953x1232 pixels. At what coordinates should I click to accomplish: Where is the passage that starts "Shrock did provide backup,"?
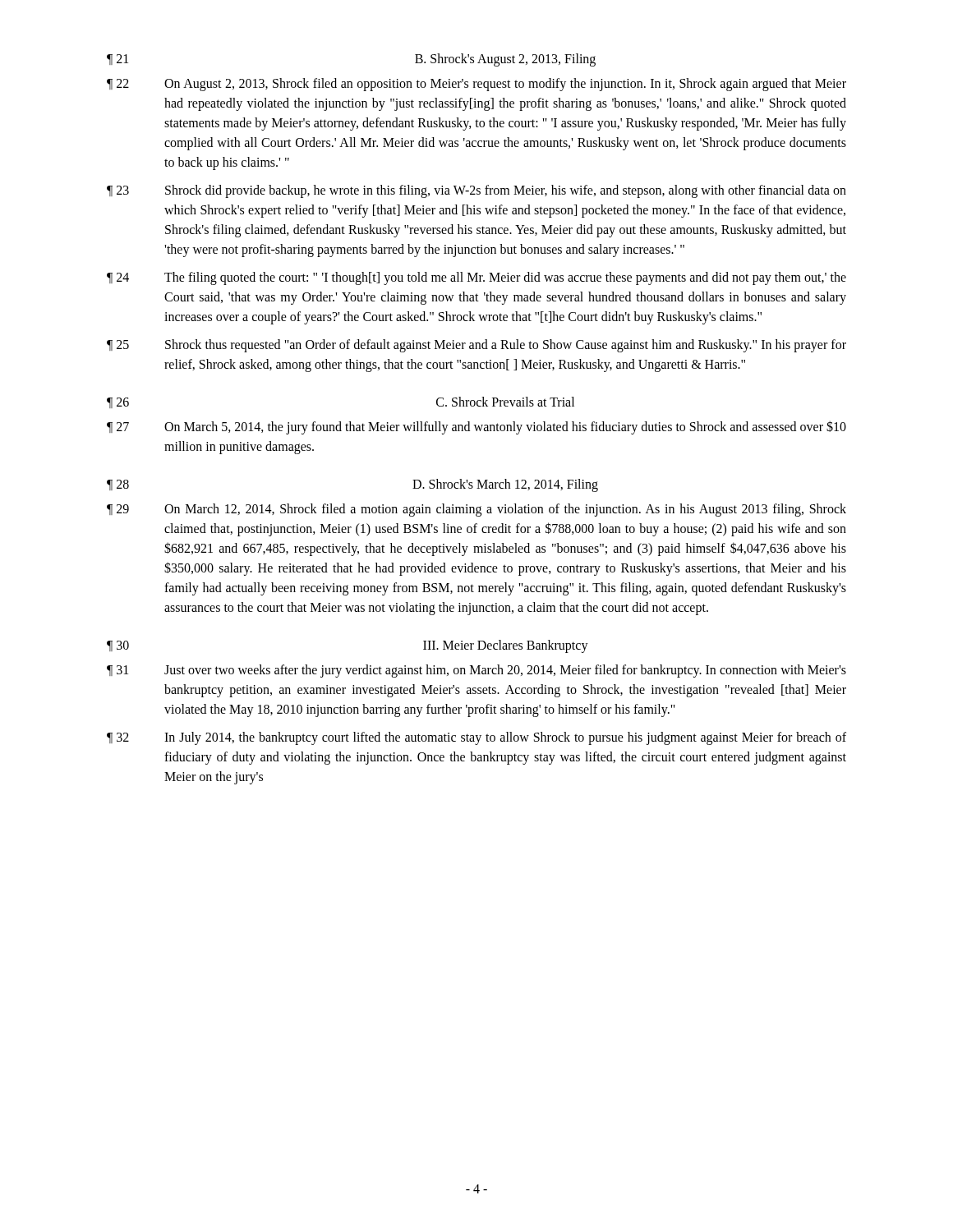[x=505, y=220]
